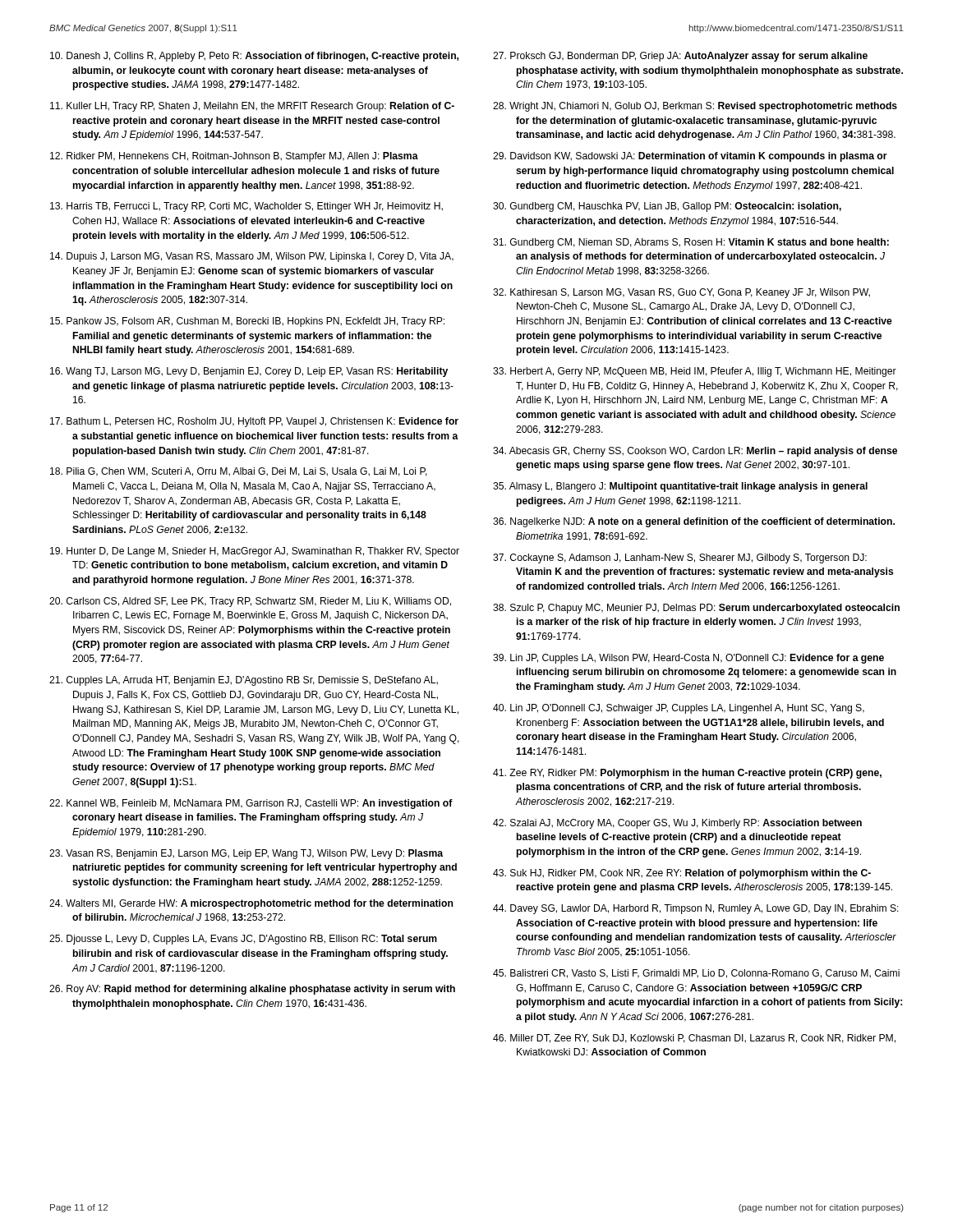Locate the list item that reads "16. Wang TJ, Larson MG,"
The width and height of the screenshot is (953, 1232).
[251, 386]
